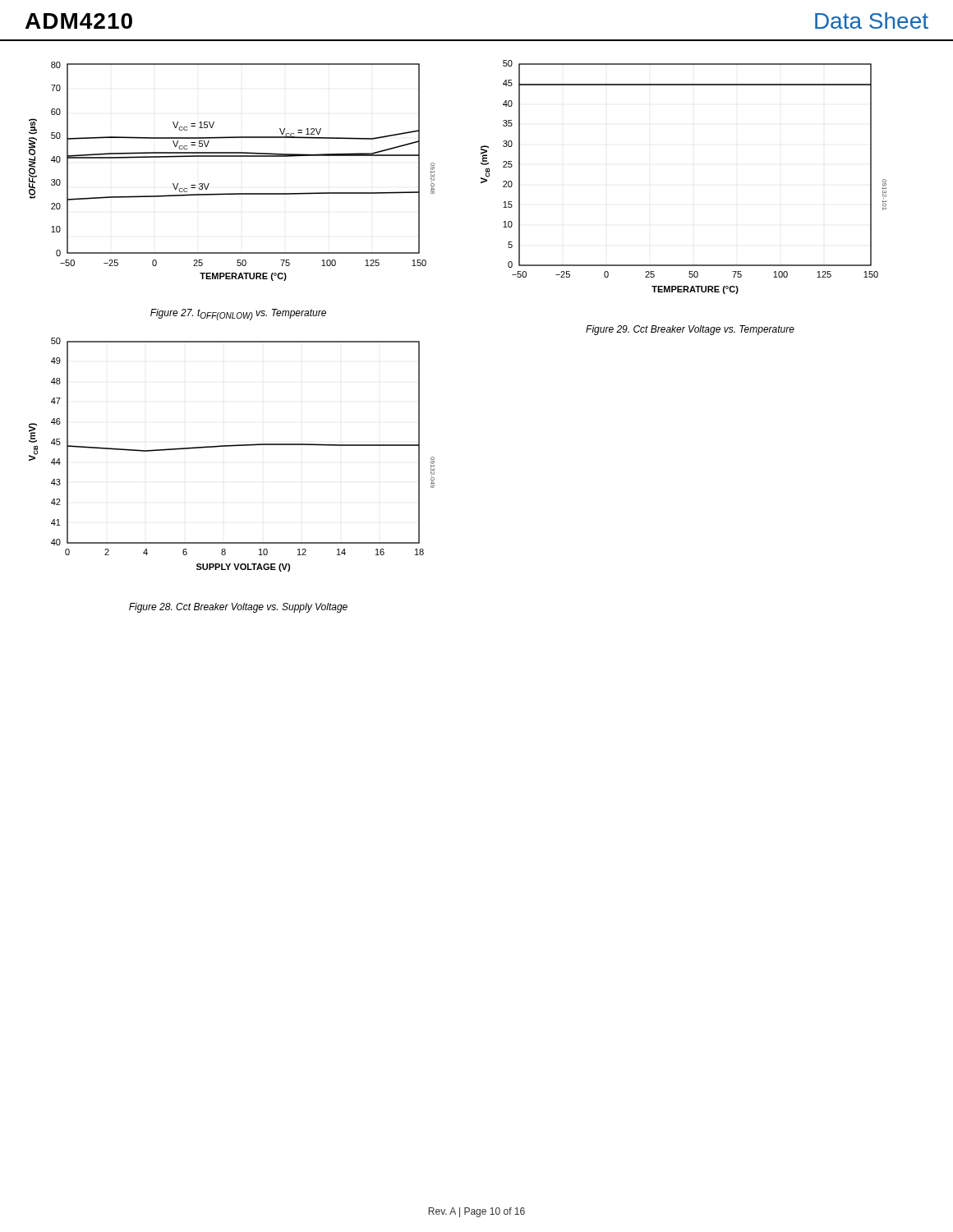Screen dimensions: 1232x953
Task: Locate the caption containing "Figure 28. Cct Breaker"
Action: (238, 607)
